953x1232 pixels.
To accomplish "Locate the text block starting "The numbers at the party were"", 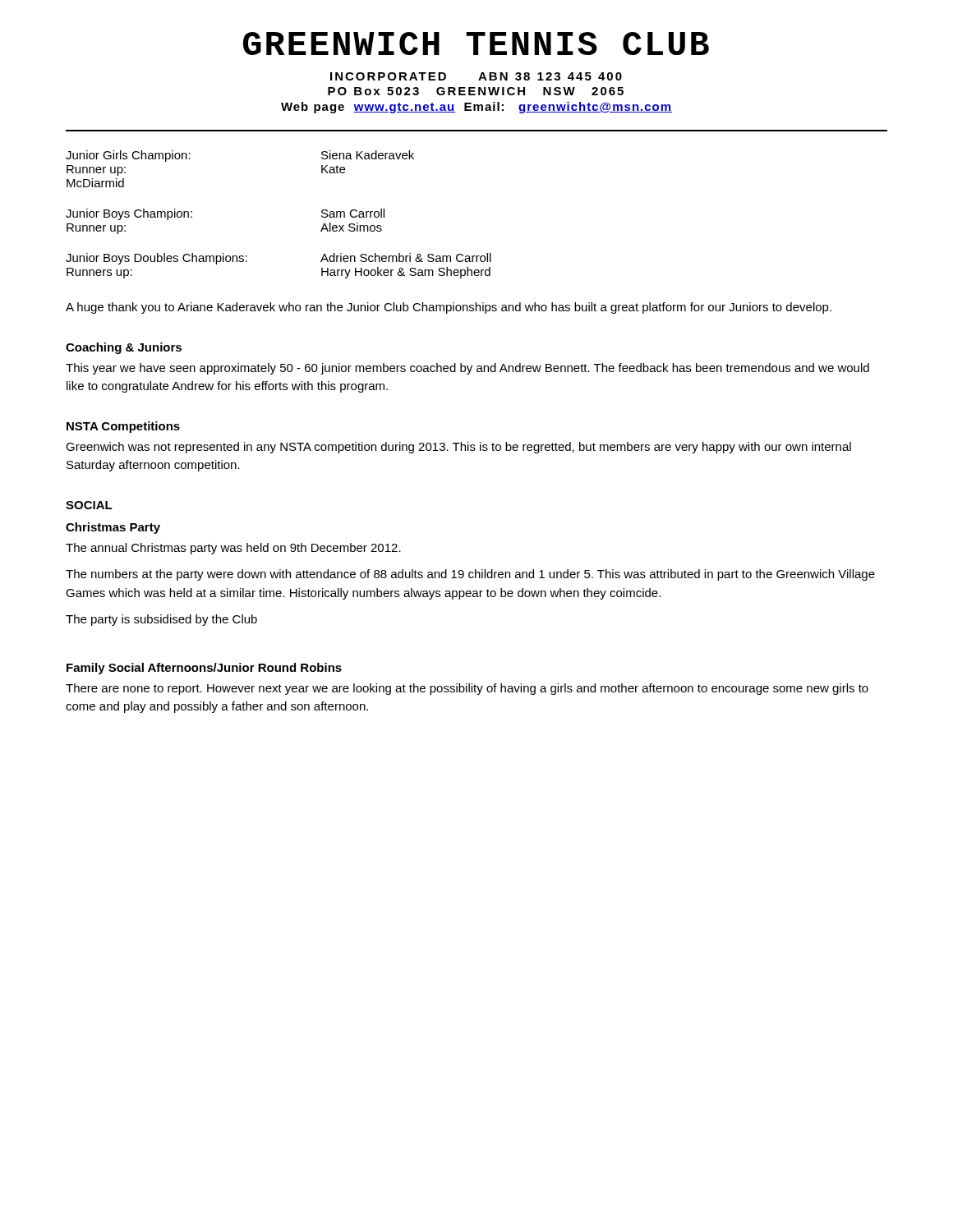I will pyautogui.click(x=470, y=583).
